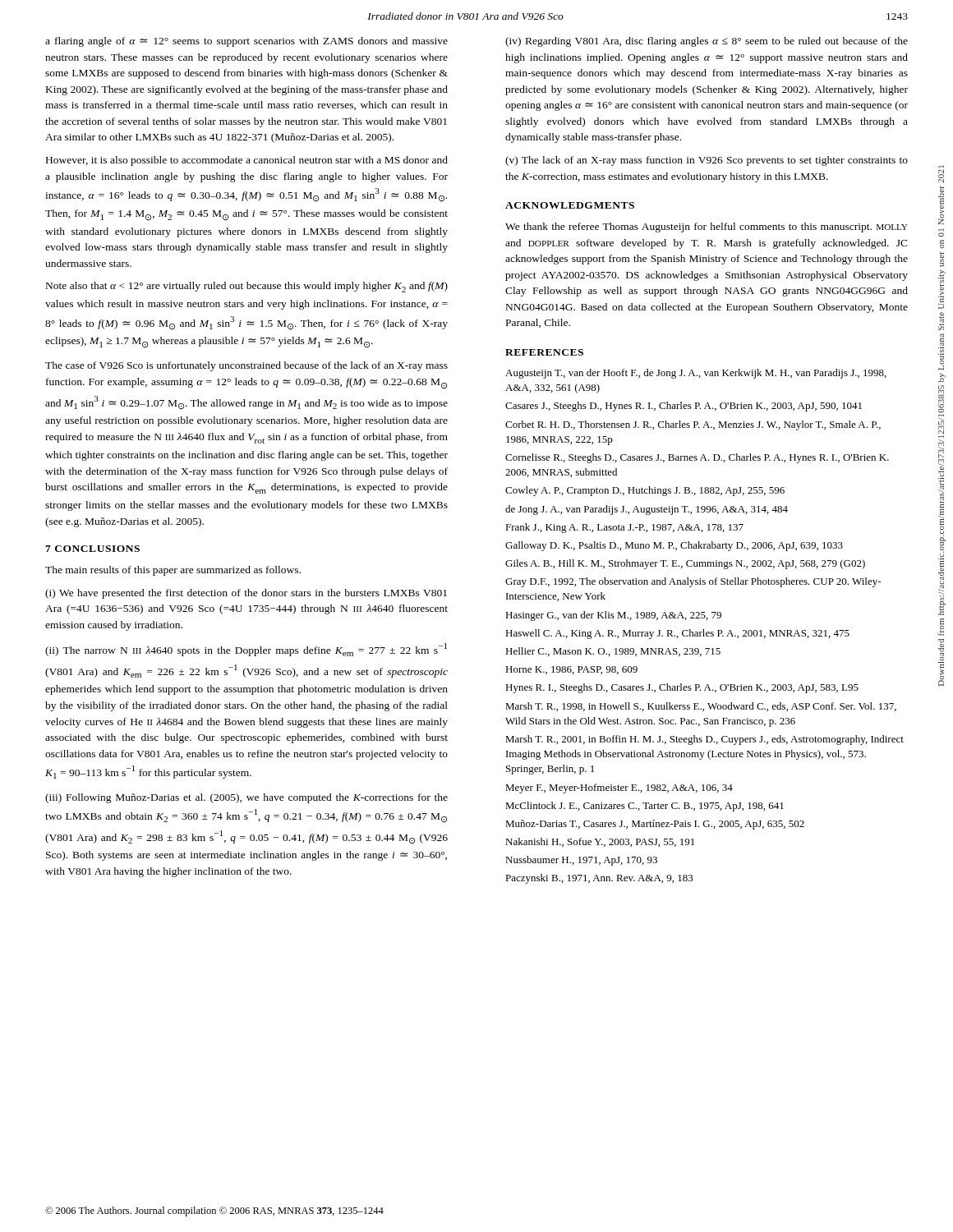Locate the text block with the text "a flaring angle of"
The height and width of the screenshot is (1232, 953).
tap(246, 89)
